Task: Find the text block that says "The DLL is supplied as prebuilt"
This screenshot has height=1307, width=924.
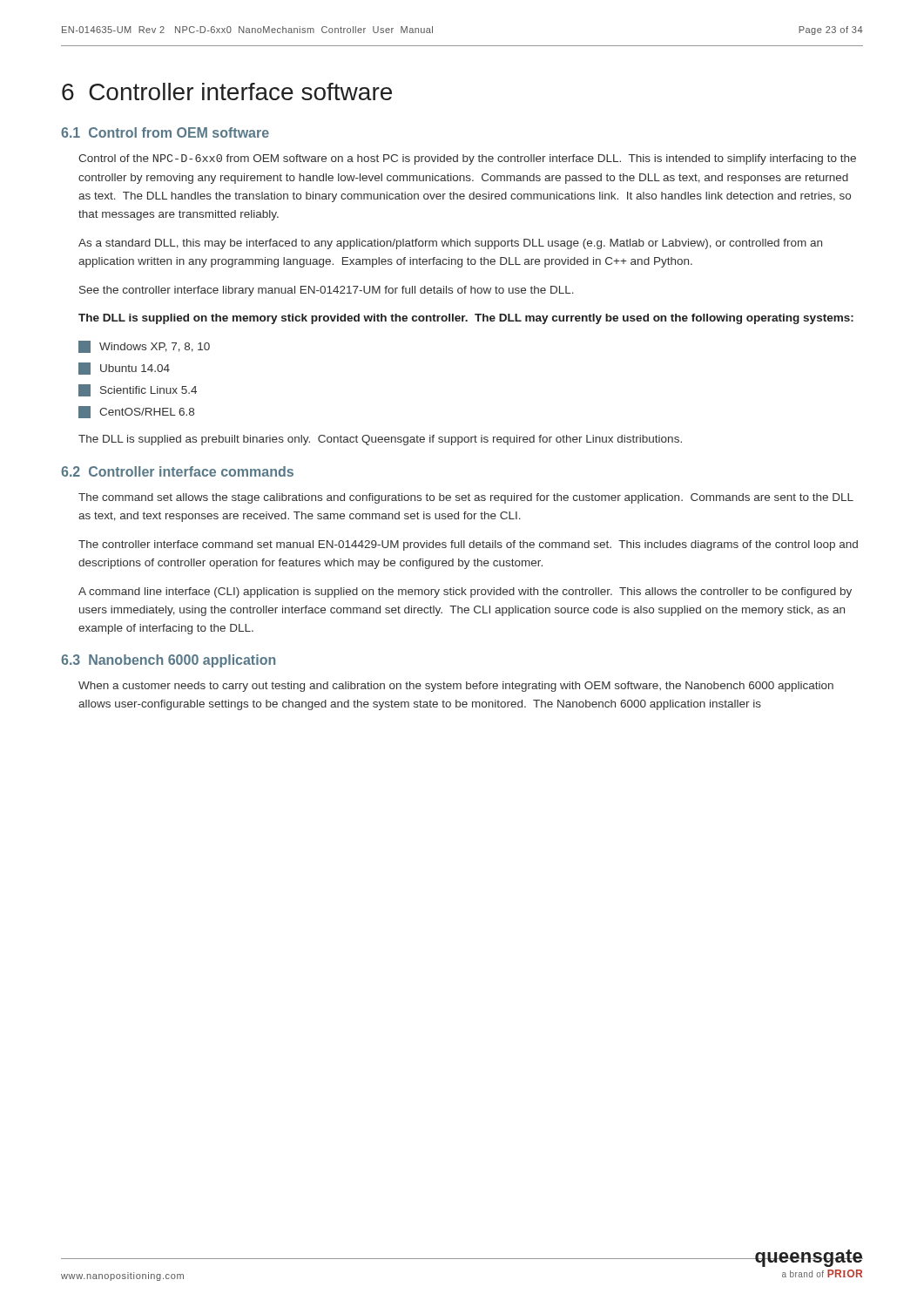Action: point(381,439)
